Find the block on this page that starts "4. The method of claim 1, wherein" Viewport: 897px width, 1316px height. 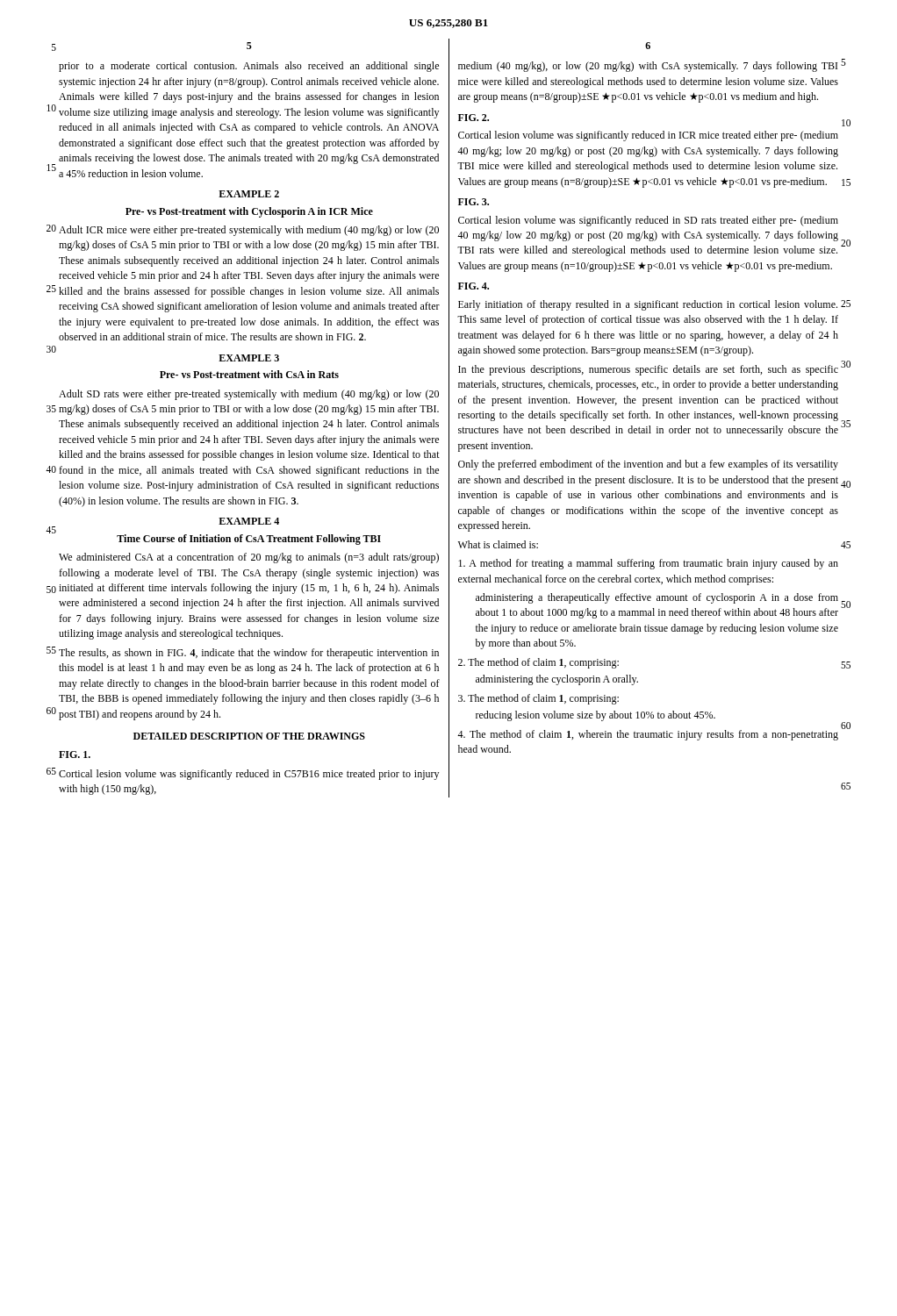pos(648,742)
